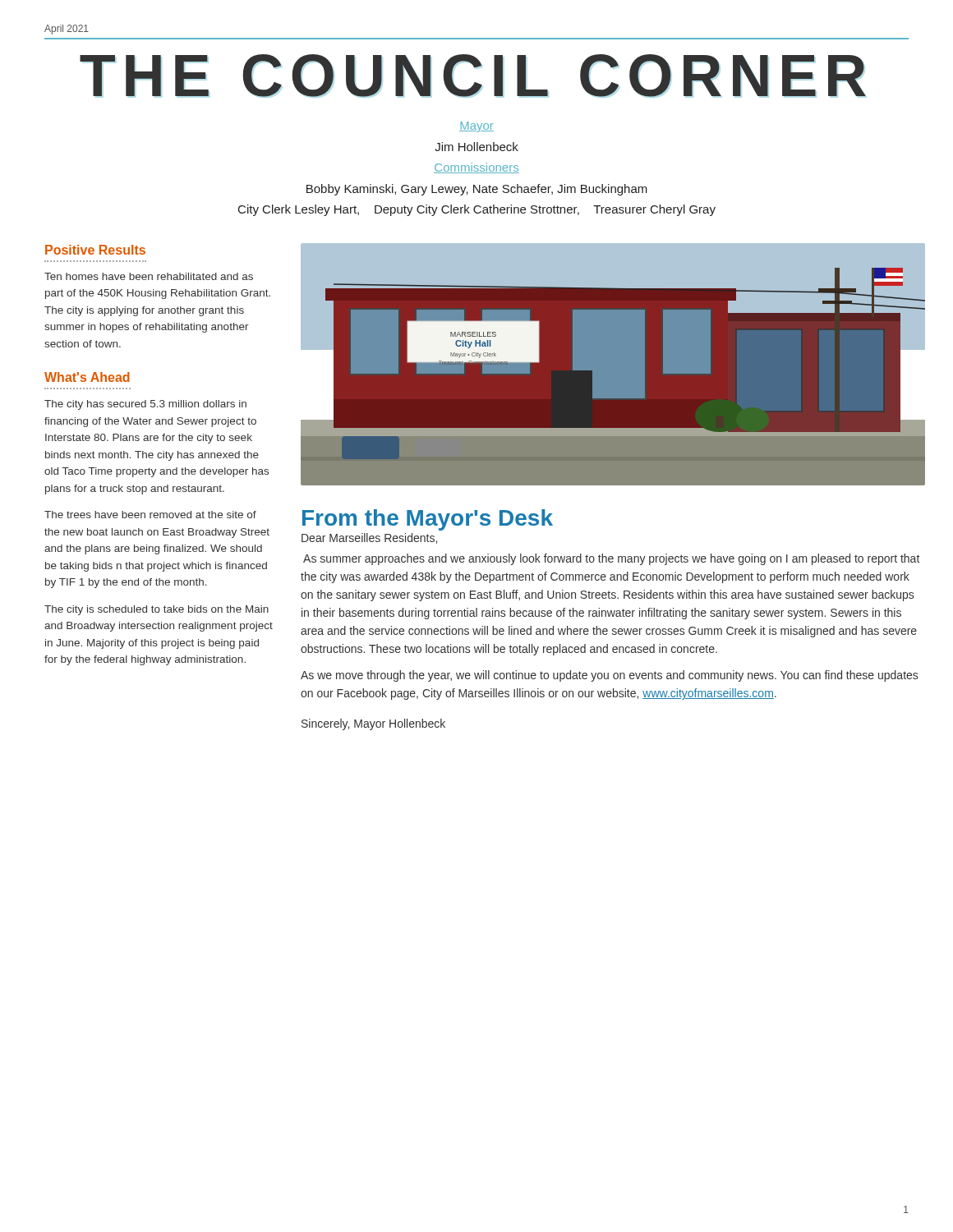
Task: Find the block starting "Positive Results"
Action: coord(95,250)
